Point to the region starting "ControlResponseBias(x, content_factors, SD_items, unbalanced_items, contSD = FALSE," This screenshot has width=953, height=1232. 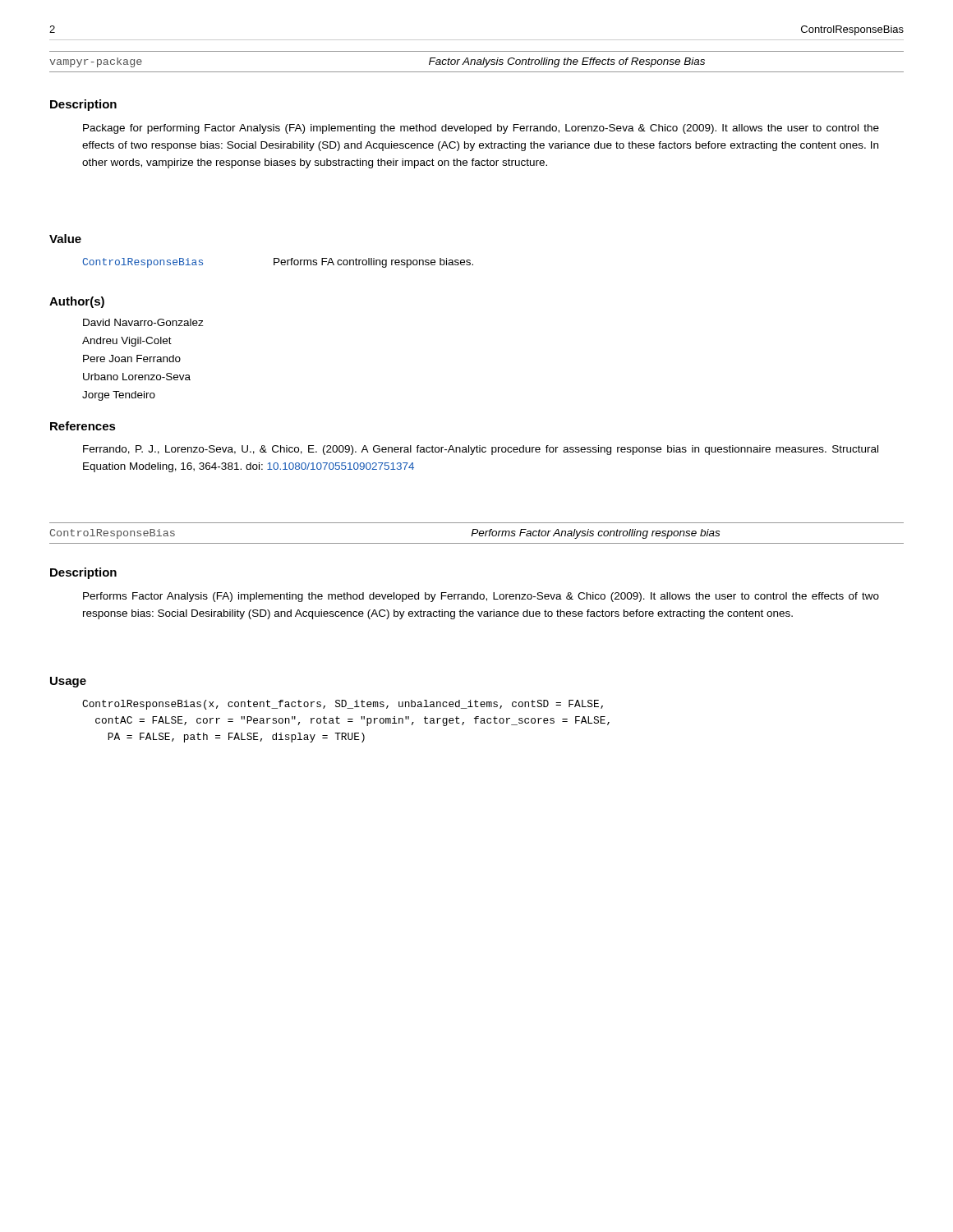pyautogui.click(x=481, y=721)
